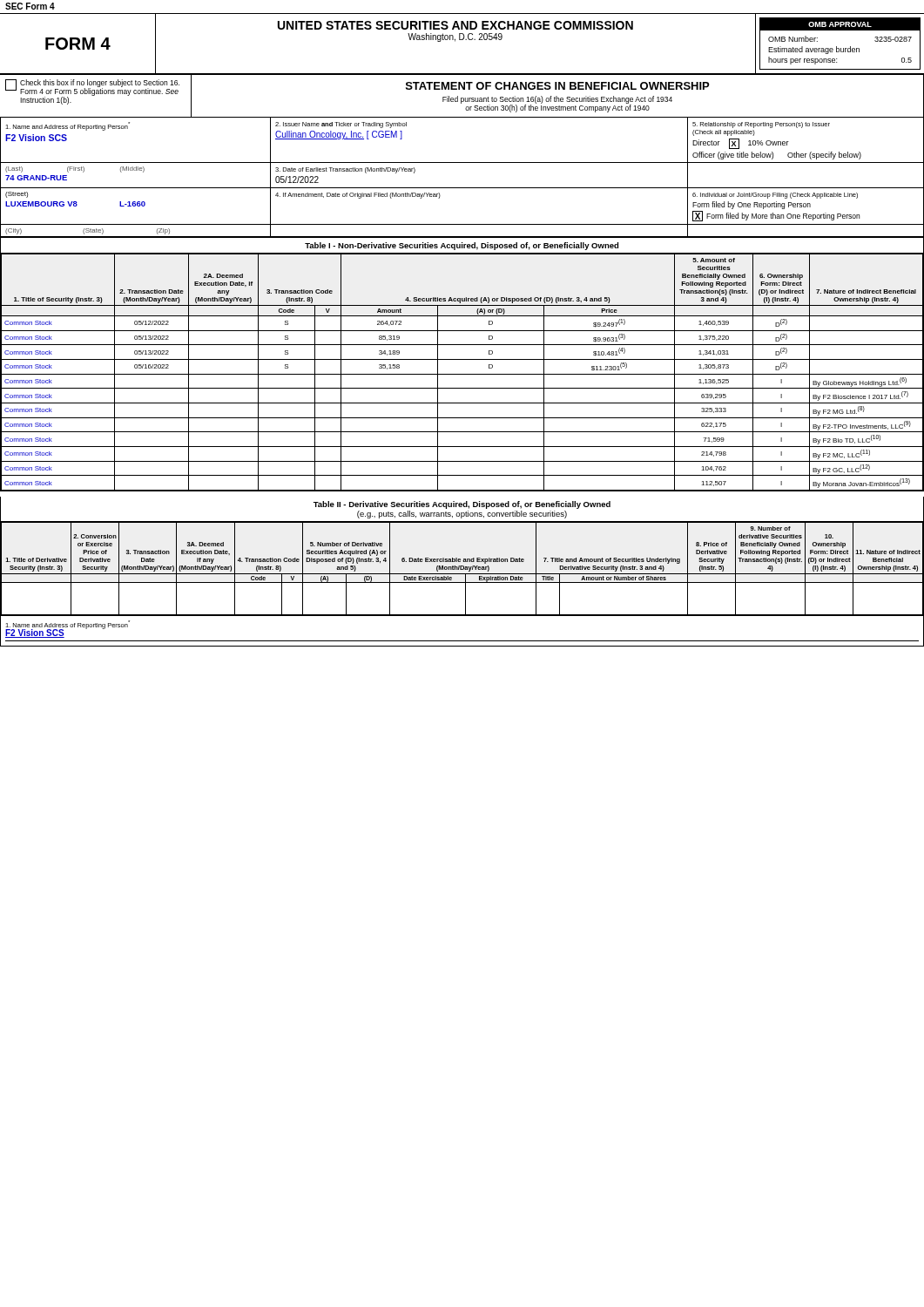Select the text block that says "(Street) LUXEMBOURG V8"

coord(135,199)
